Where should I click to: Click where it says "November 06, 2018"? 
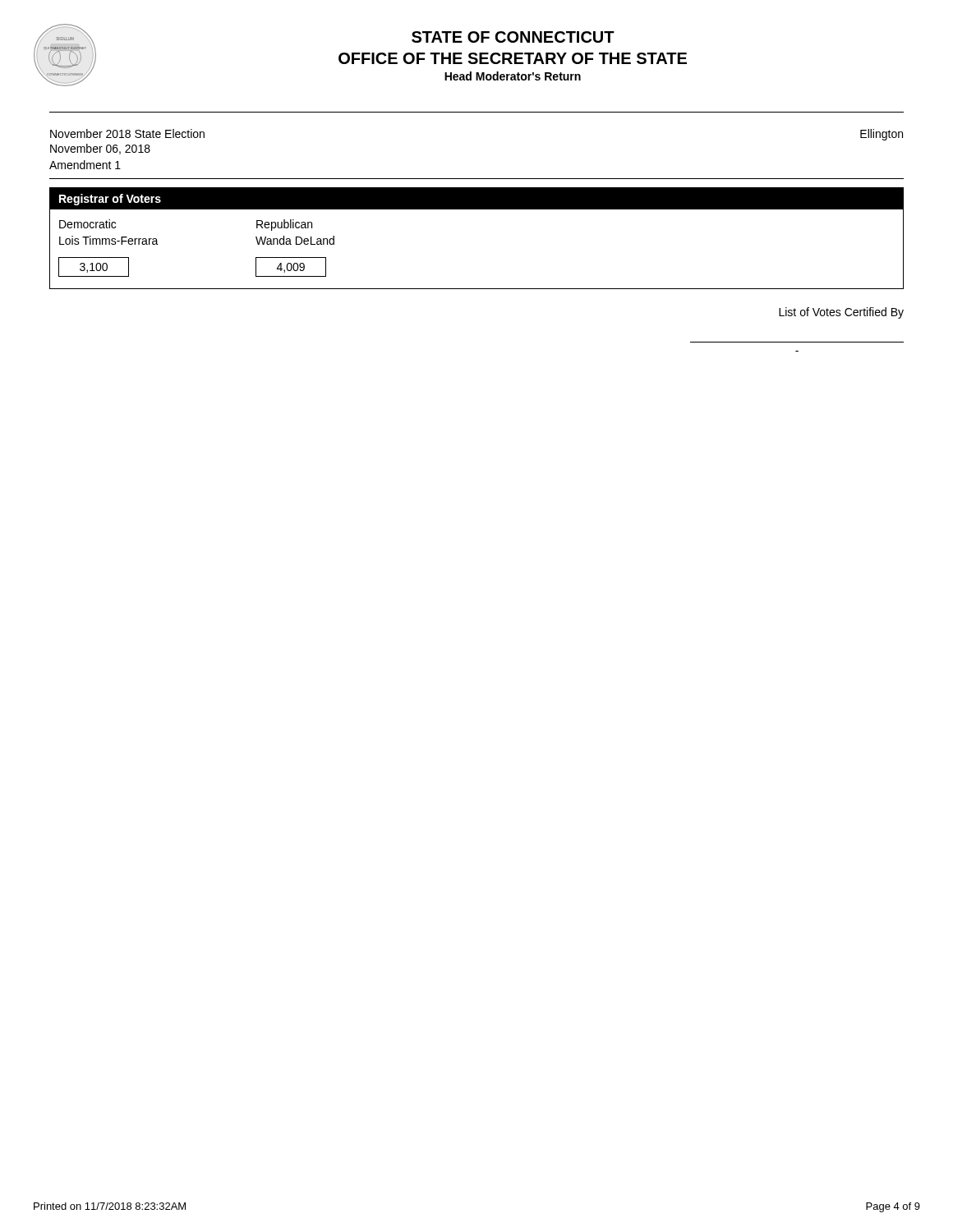(100, 149)
